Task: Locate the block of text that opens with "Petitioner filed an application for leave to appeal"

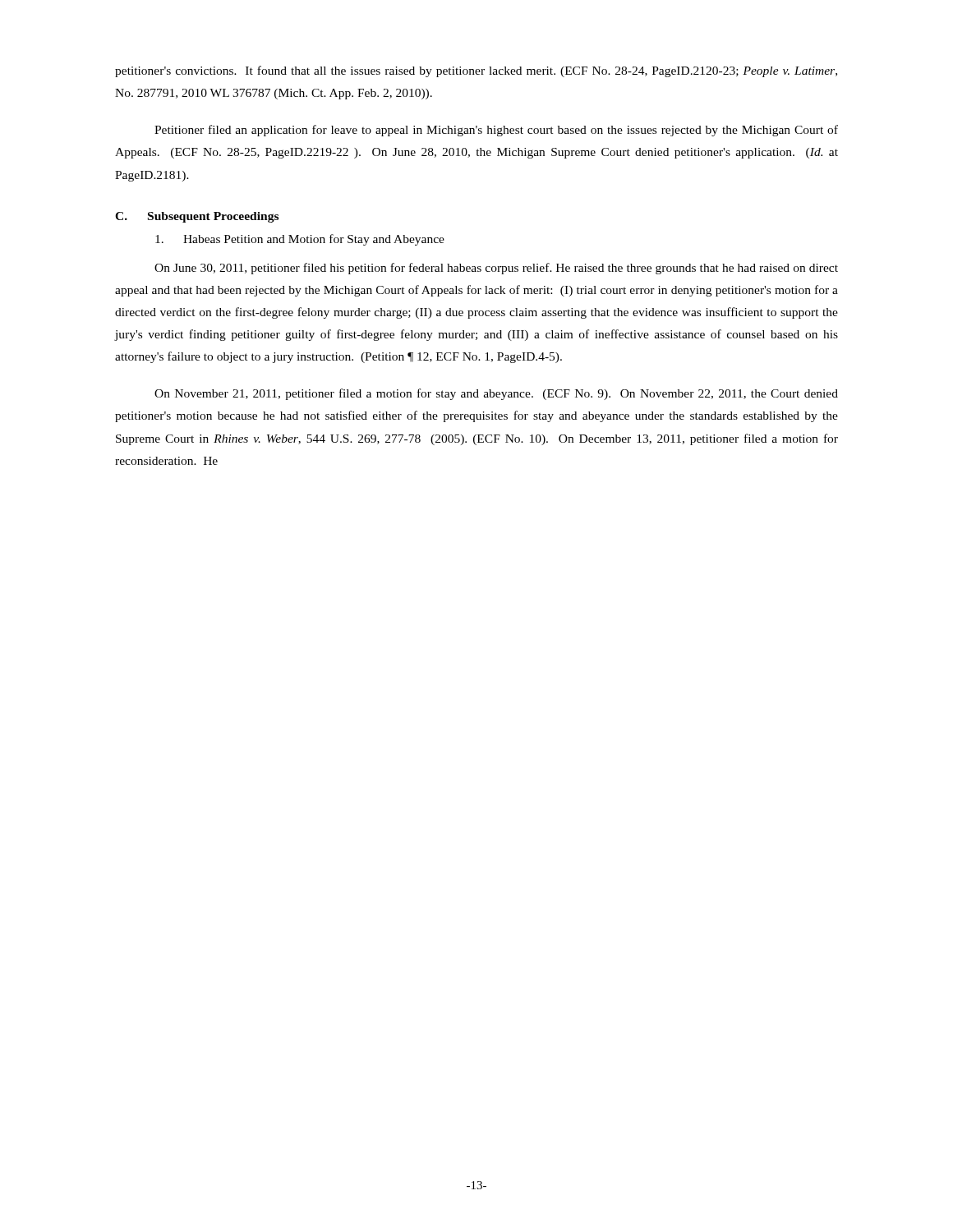Action: click(476, 152)
